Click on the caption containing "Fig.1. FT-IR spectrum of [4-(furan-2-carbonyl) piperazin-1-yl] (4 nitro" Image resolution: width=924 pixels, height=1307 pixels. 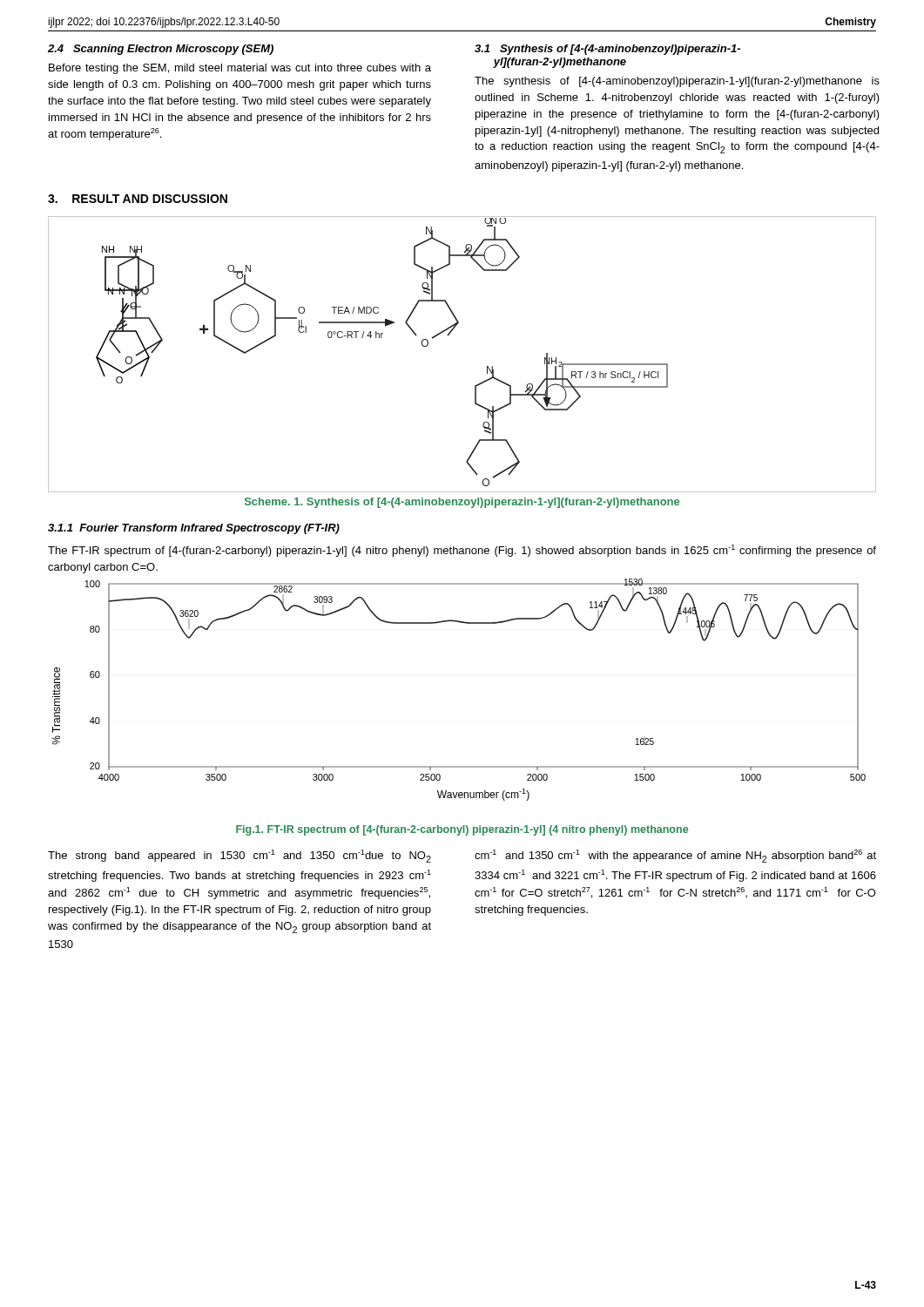tap(462, 829)
